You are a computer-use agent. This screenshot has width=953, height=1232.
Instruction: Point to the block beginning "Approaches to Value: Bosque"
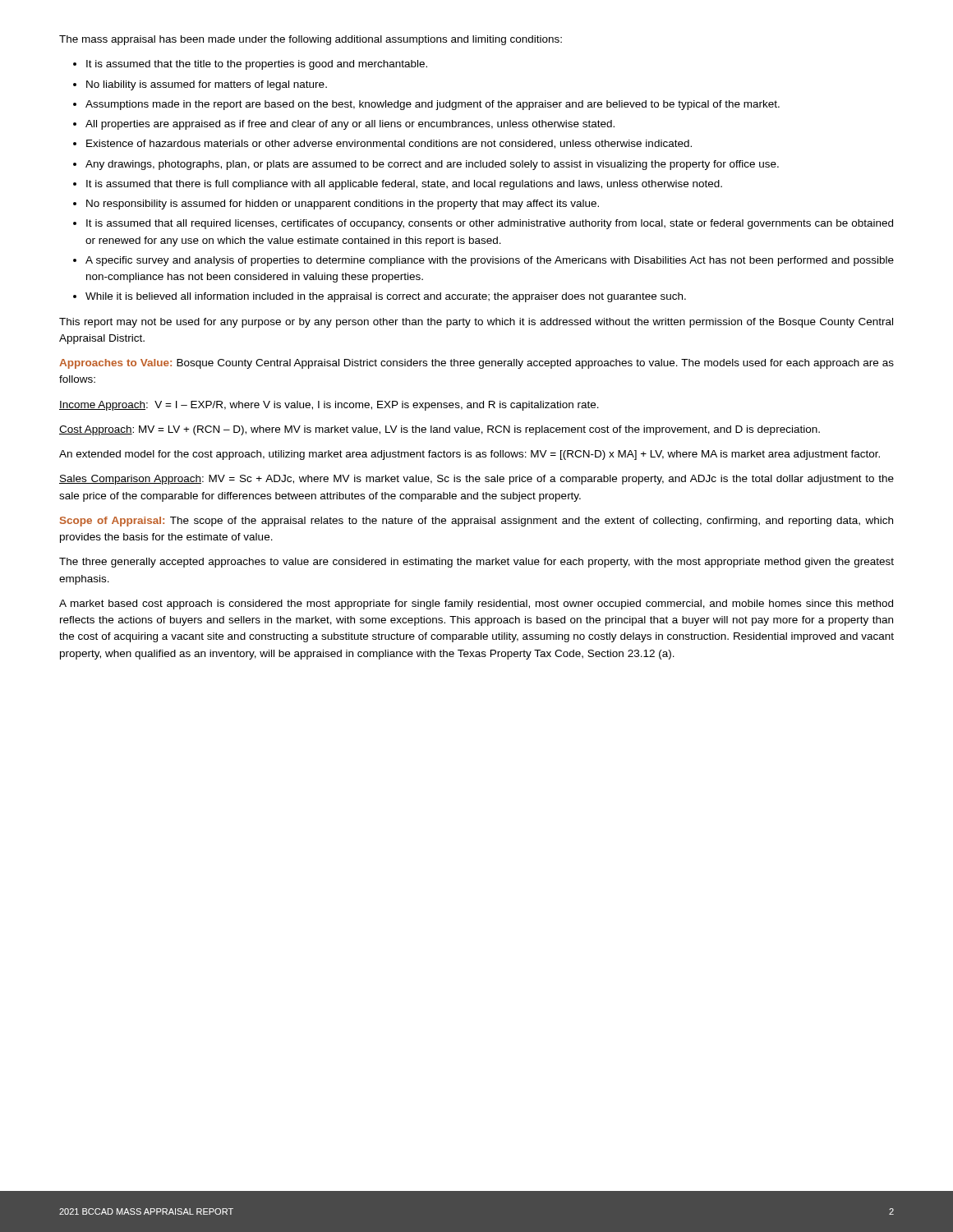(476, 371)
